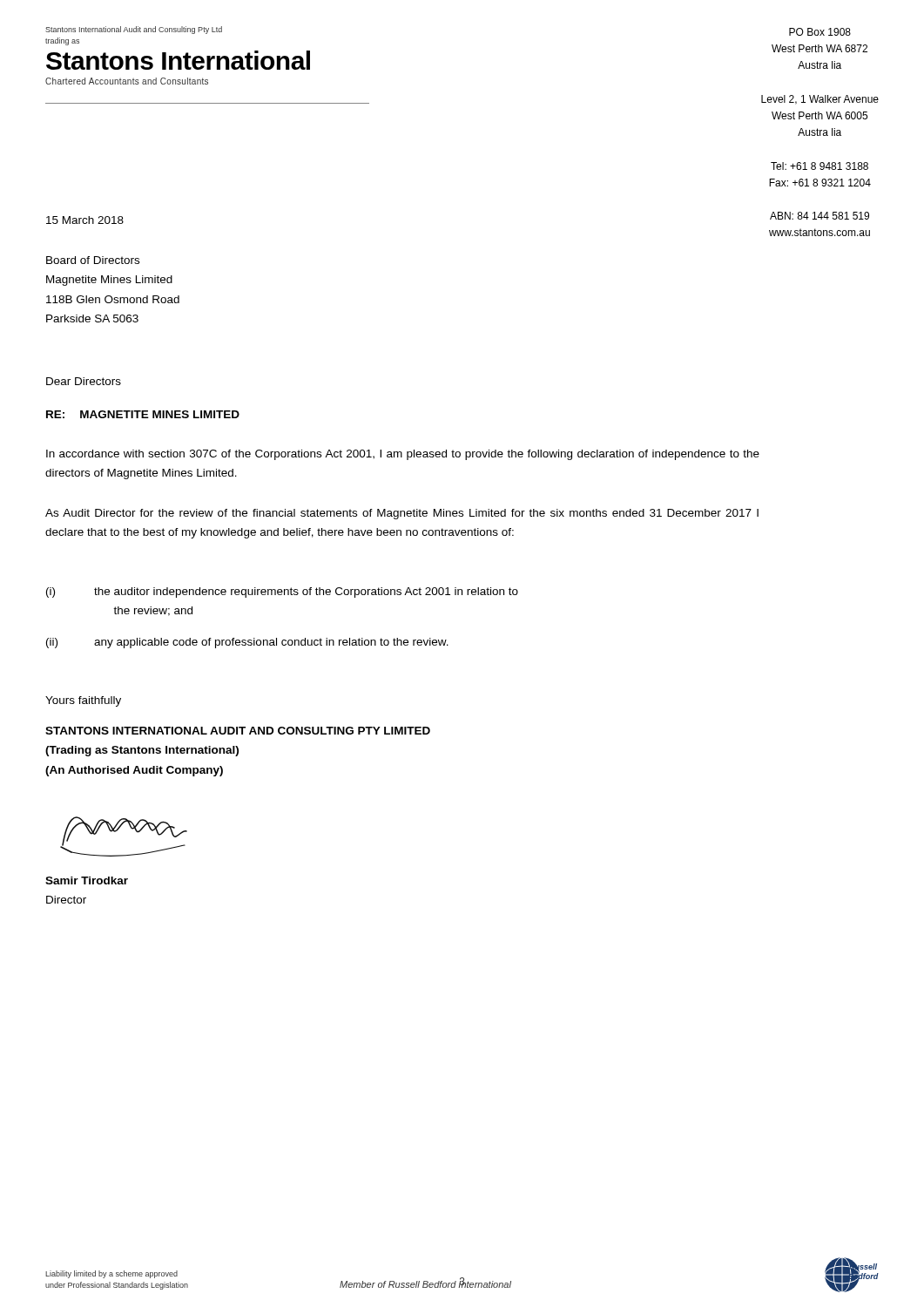Screen dimensions: 1307x924
Task: Locate the text block starting "Board of Directors Magnetite Mines Limited 118B Glen"
Action: point(113,289)
